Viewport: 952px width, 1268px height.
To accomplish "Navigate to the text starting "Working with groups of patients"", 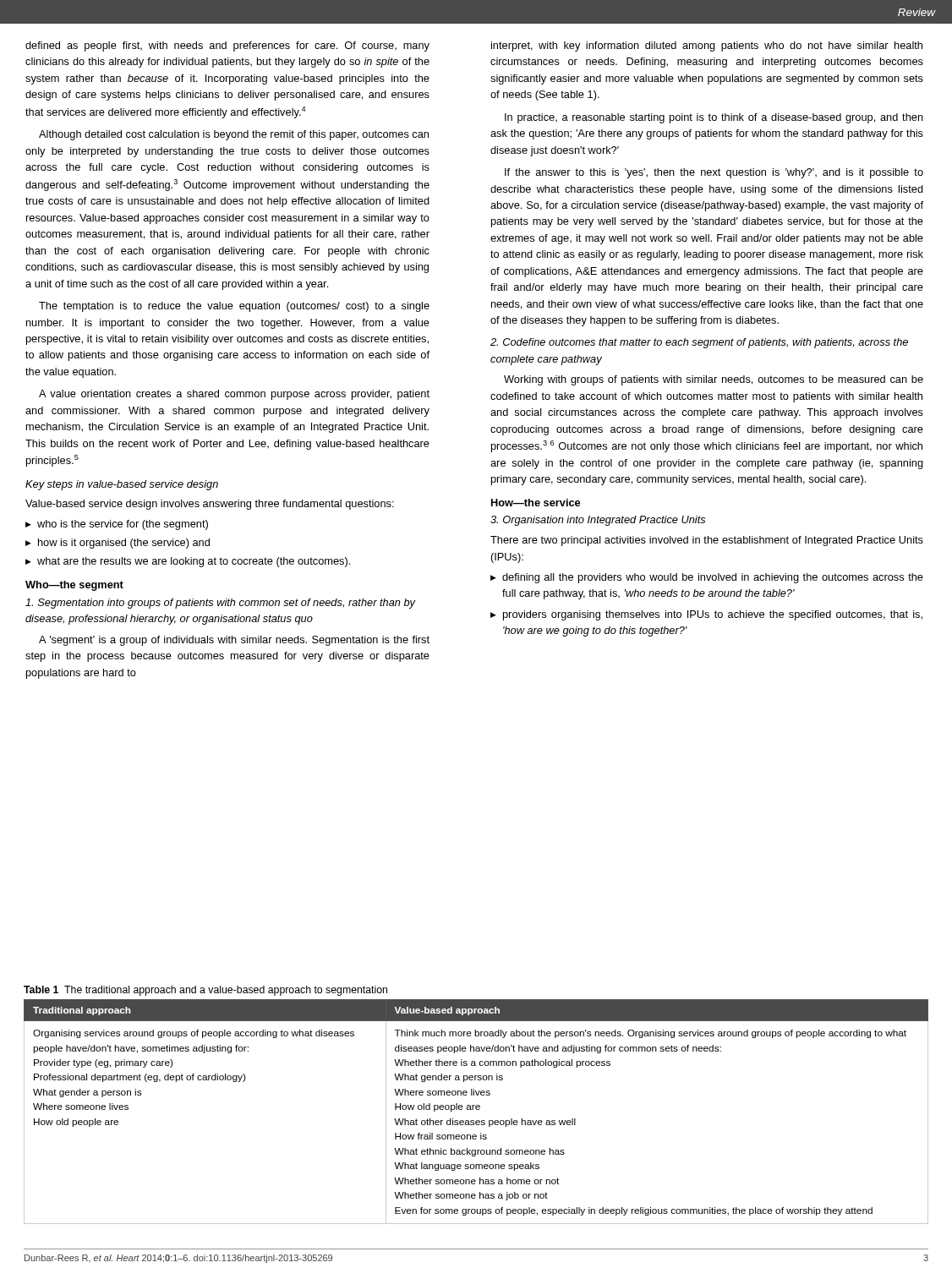I will [x=707, y=429].
